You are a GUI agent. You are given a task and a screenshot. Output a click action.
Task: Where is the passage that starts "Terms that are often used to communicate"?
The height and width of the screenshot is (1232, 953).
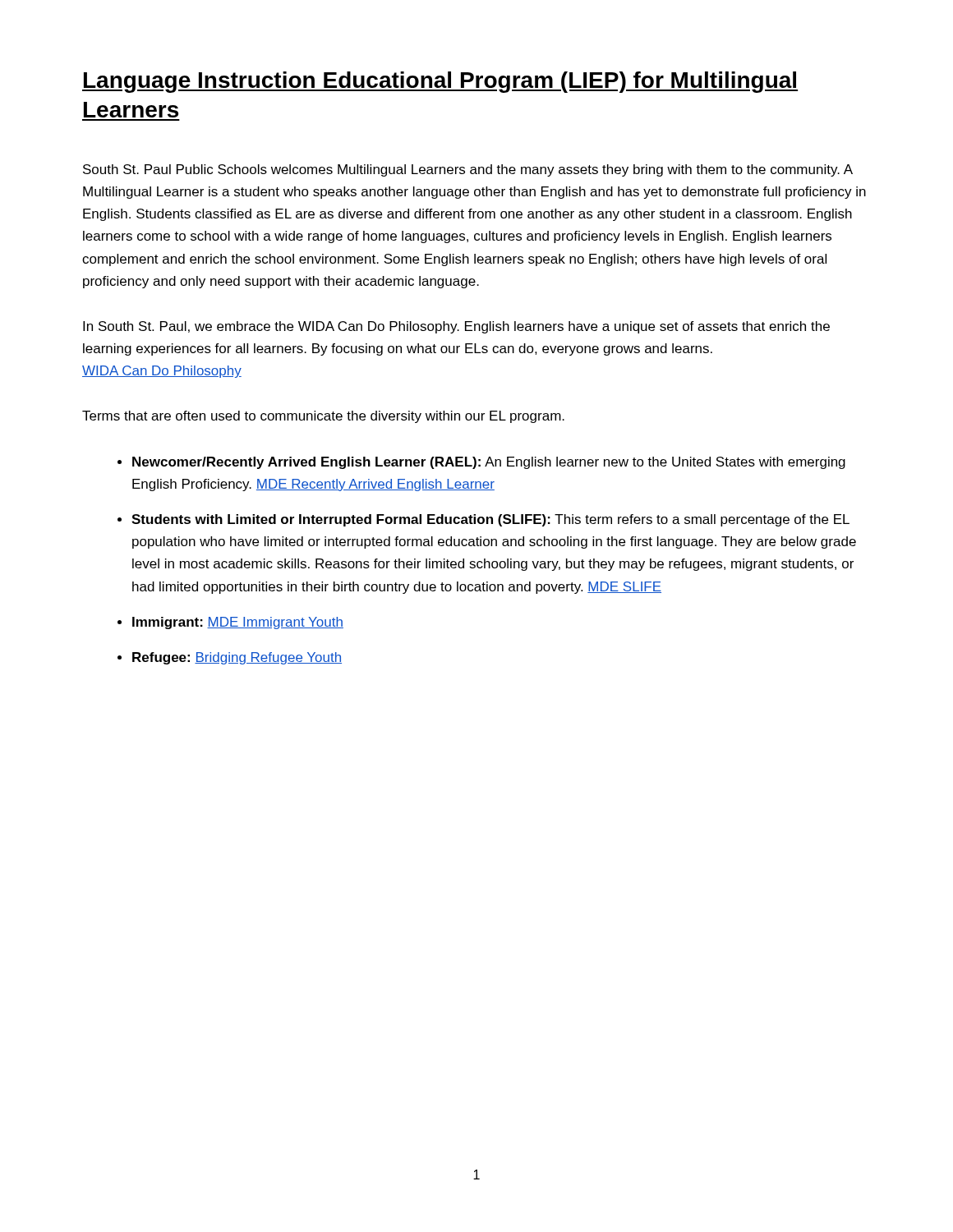coord(324,416)
